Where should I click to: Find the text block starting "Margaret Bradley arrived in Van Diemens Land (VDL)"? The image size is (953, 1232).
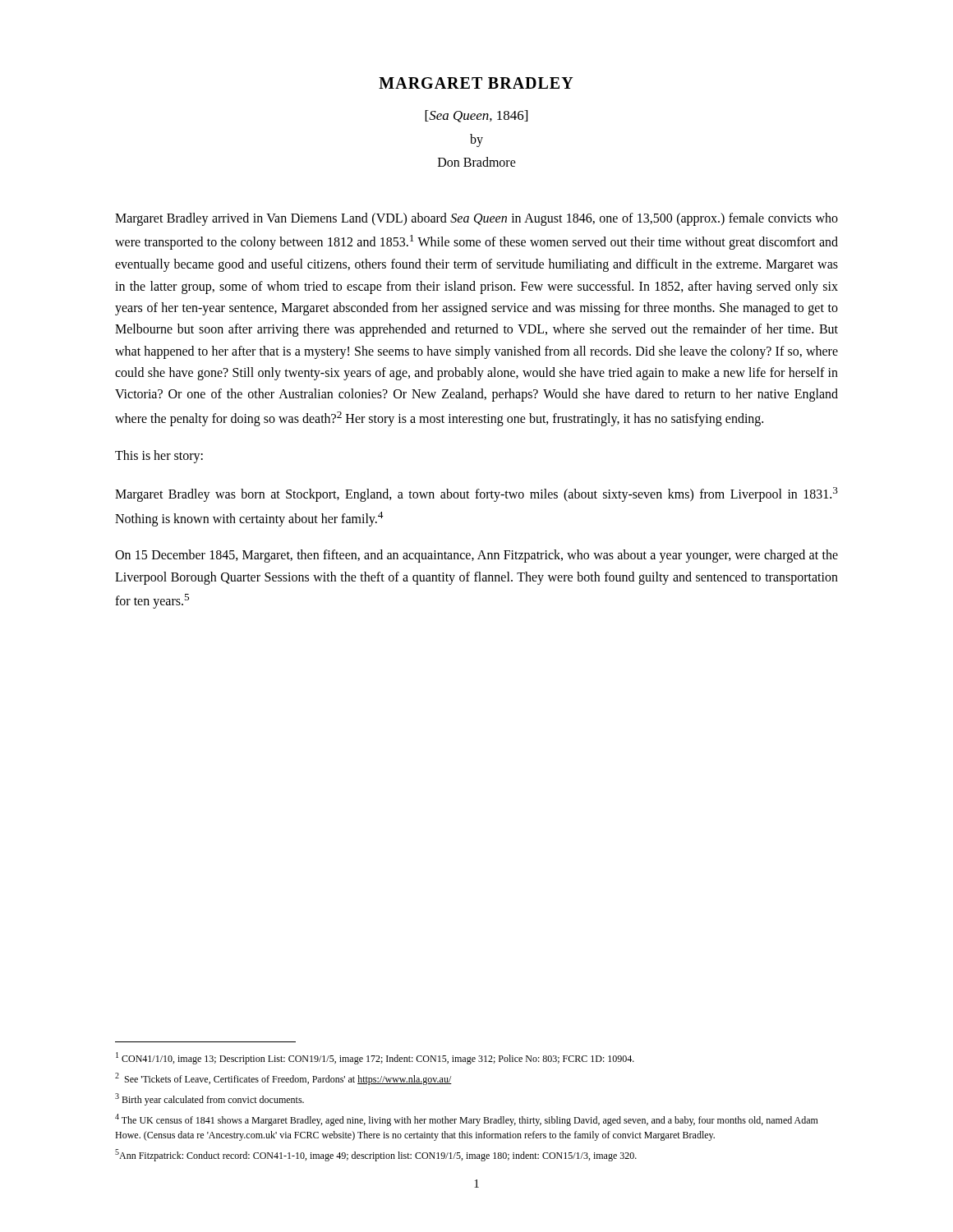coord(476,318)
